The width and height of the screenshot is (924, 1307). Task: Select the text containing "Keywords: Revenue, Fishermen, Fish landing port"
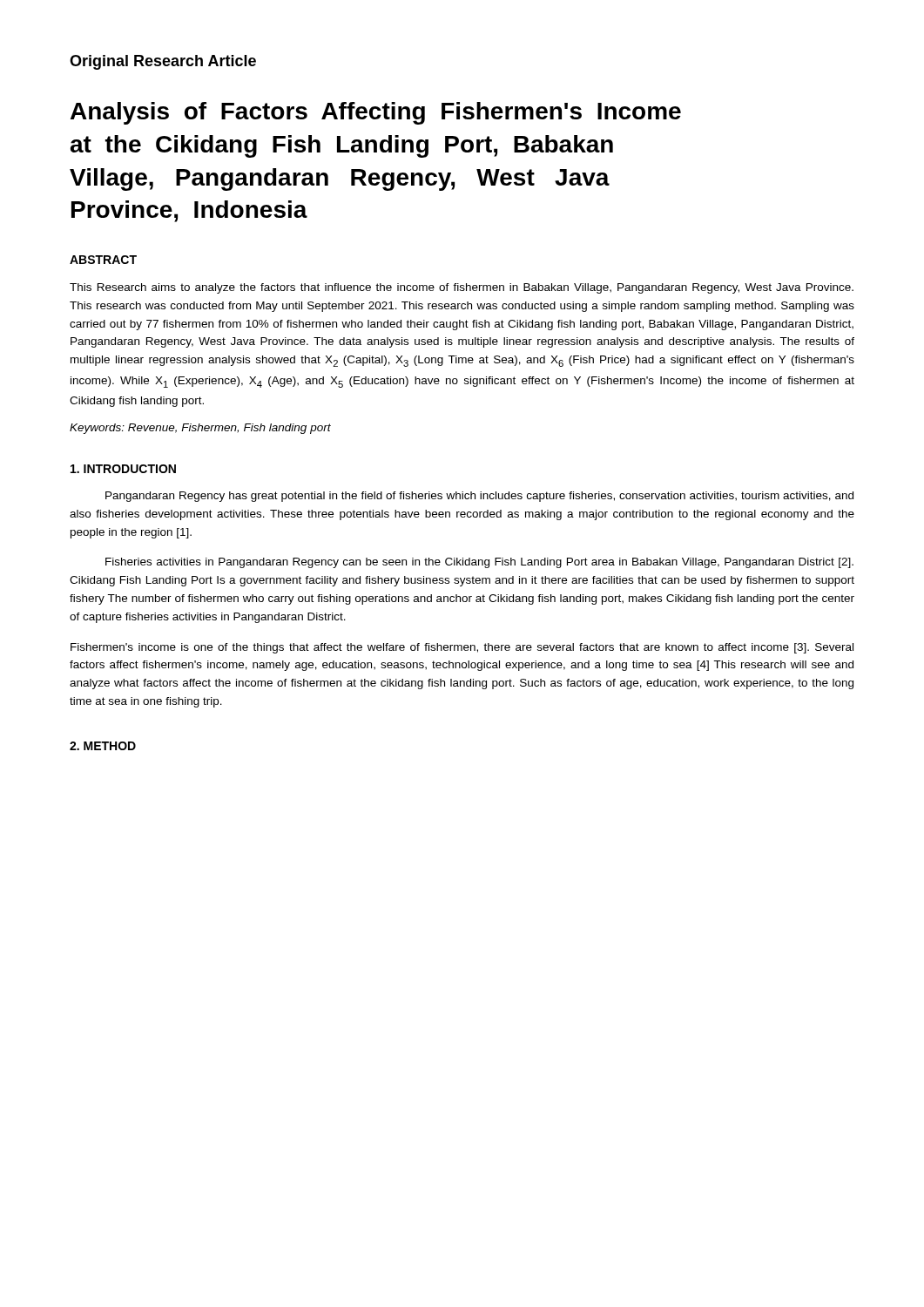(200, 429)
